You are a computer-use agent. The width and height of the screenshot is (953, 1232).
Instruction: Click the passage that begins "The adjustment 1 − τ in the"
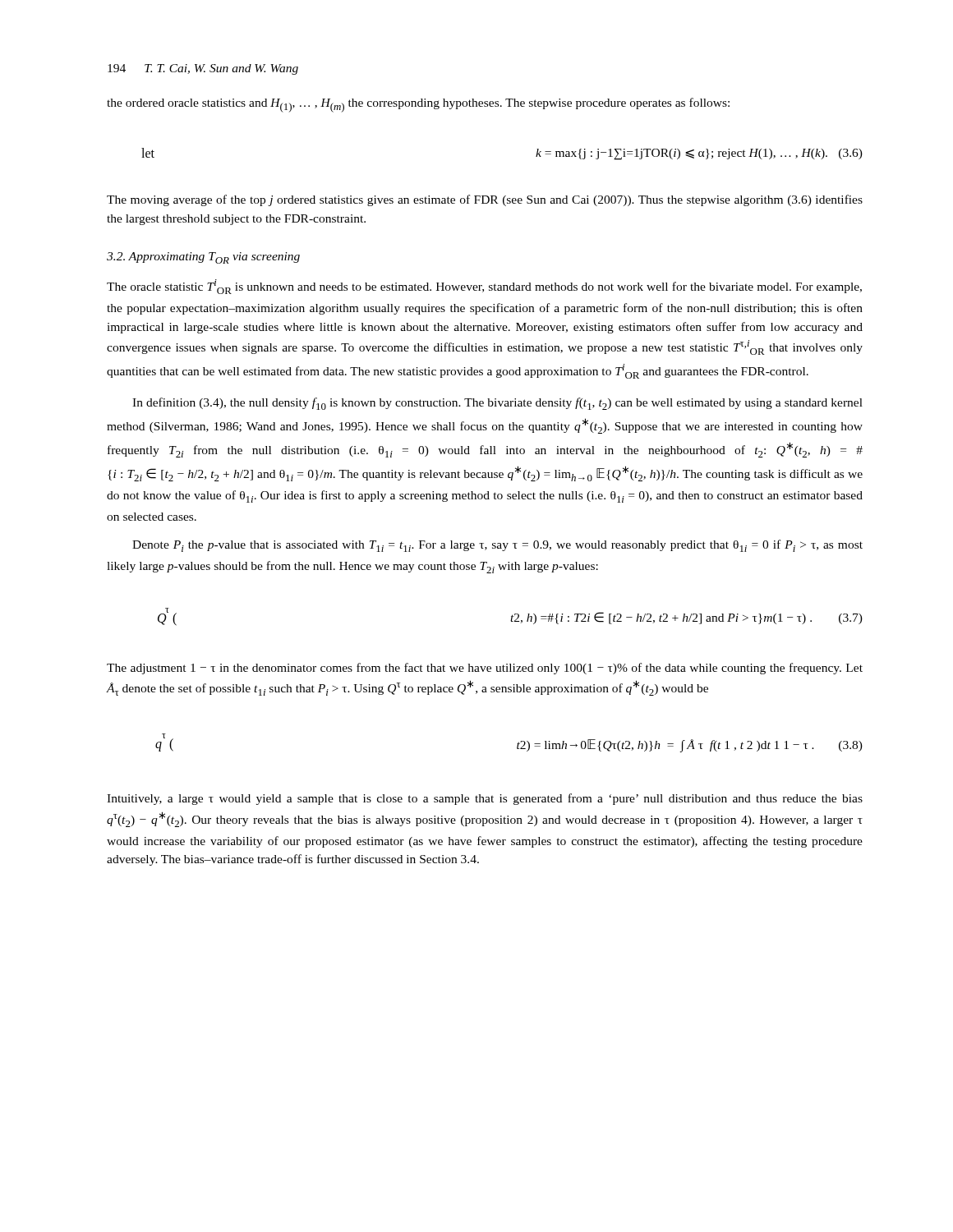pyautogui.click(x=485, y=679)
